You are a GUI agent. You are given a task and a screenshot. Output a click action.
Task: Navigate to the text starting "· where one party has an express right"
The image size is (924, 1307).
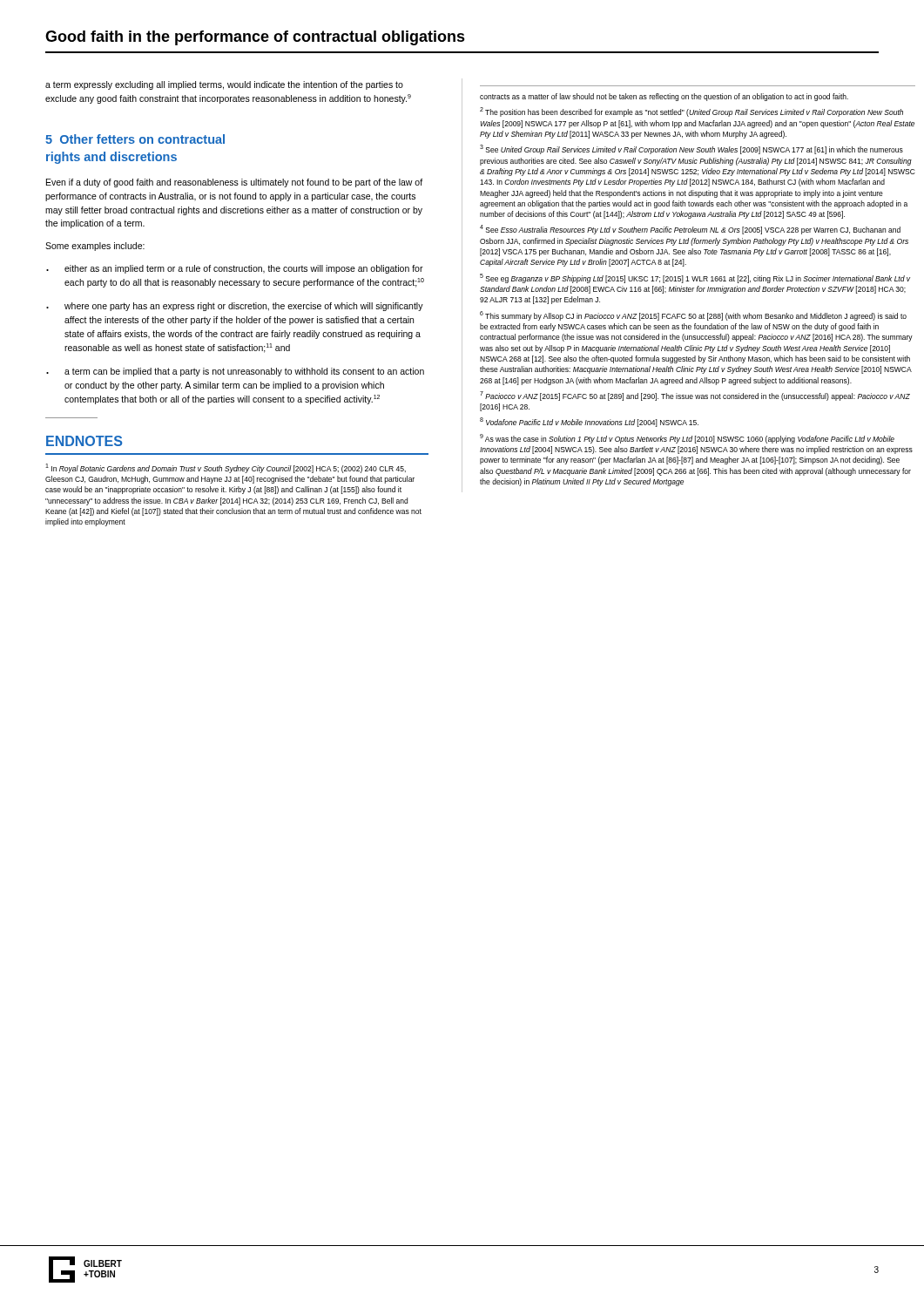click(x=237, y=328)
